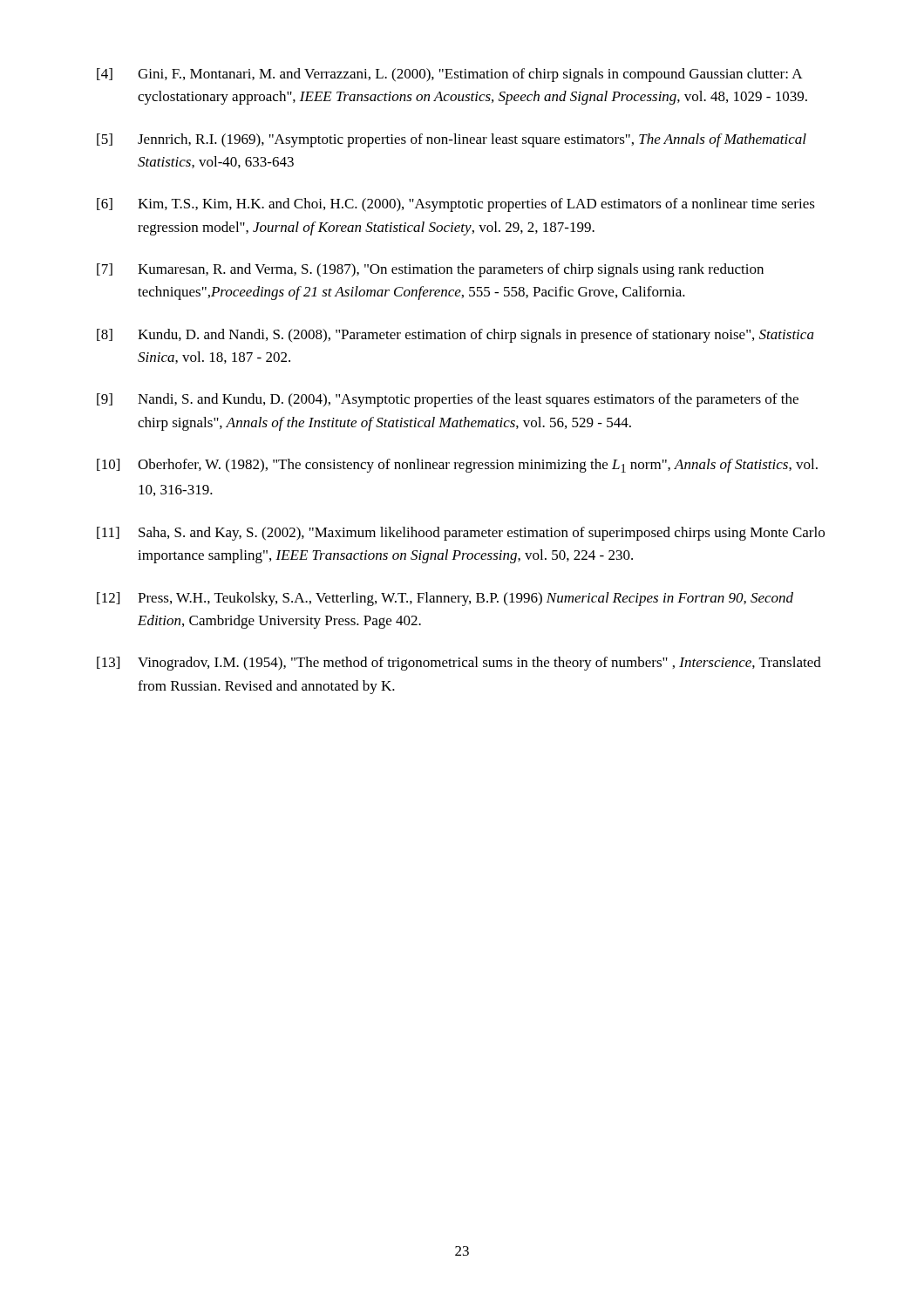Locate the block of text that opens with "[11] Saha, S. and Kay,"
This screenshot has height=1308, width=924.
pyautogui.click(x=462, y=544)
